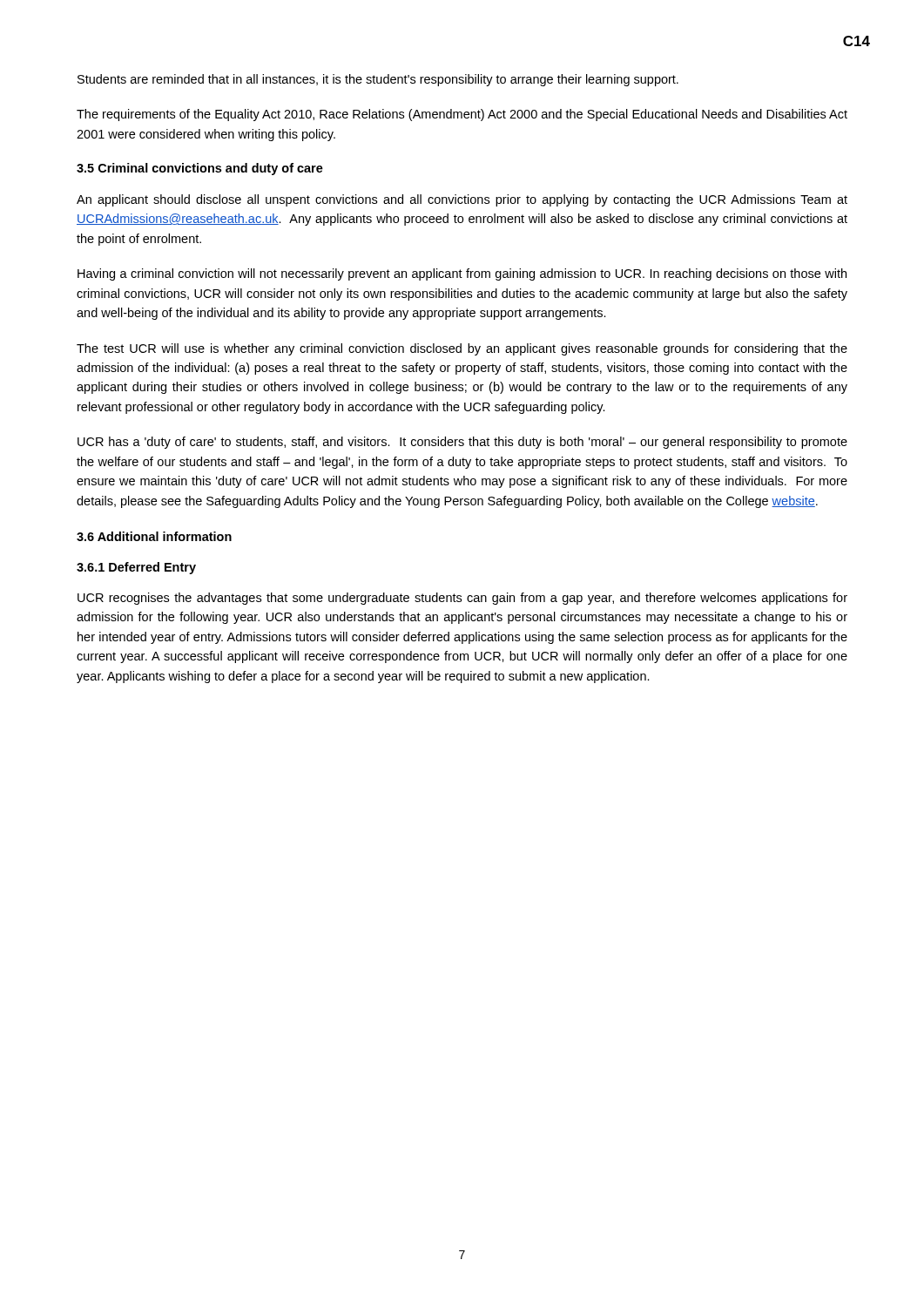
Task: Find the section header with the text "3.5 Criminal convictions and"
Action: [x=200, y=169]
